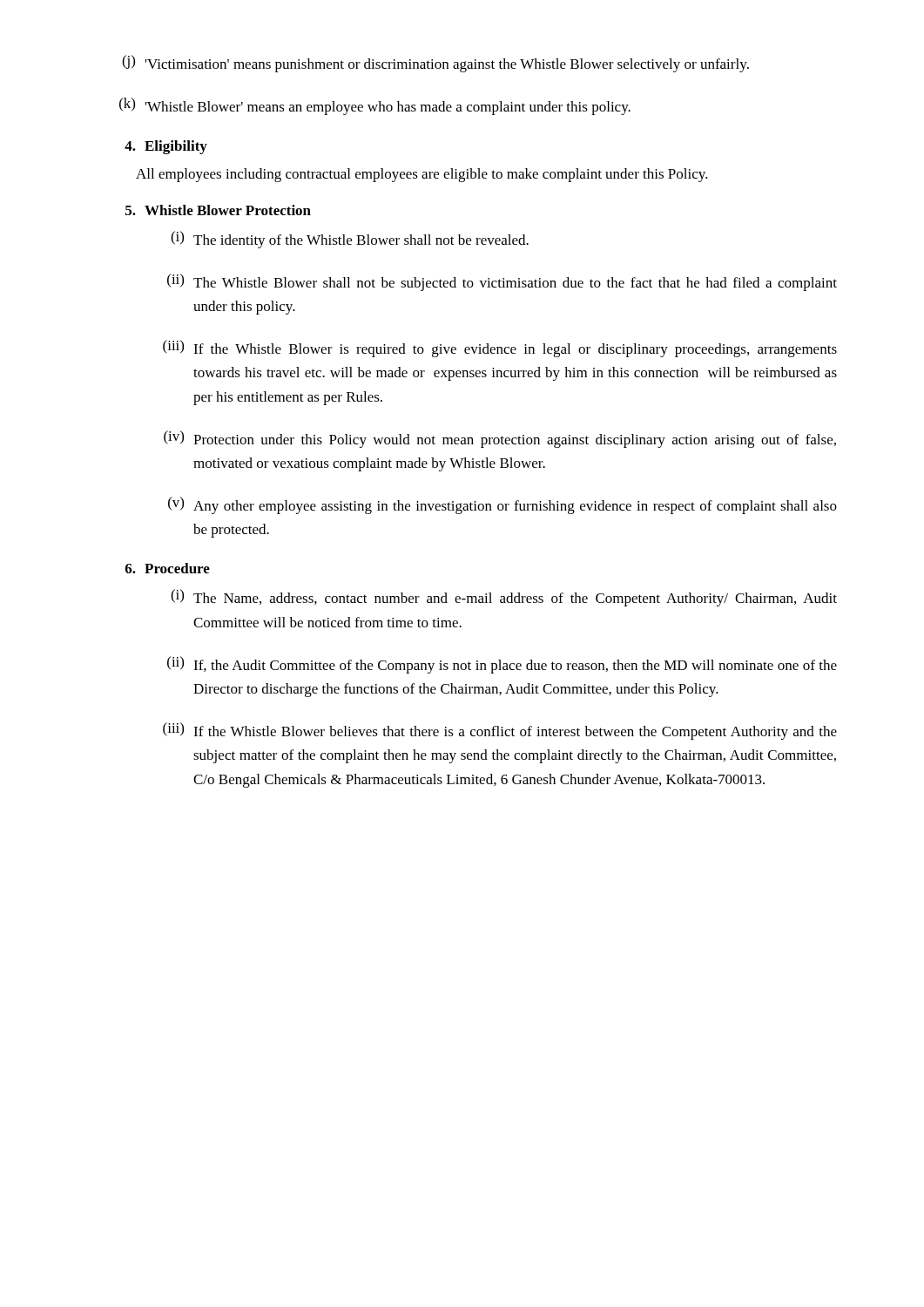Navigate to the block starting "5. Whistle Blower Protection"
Image resolution: width=924 pixels, height=1307 pixels.
point(199,210)
